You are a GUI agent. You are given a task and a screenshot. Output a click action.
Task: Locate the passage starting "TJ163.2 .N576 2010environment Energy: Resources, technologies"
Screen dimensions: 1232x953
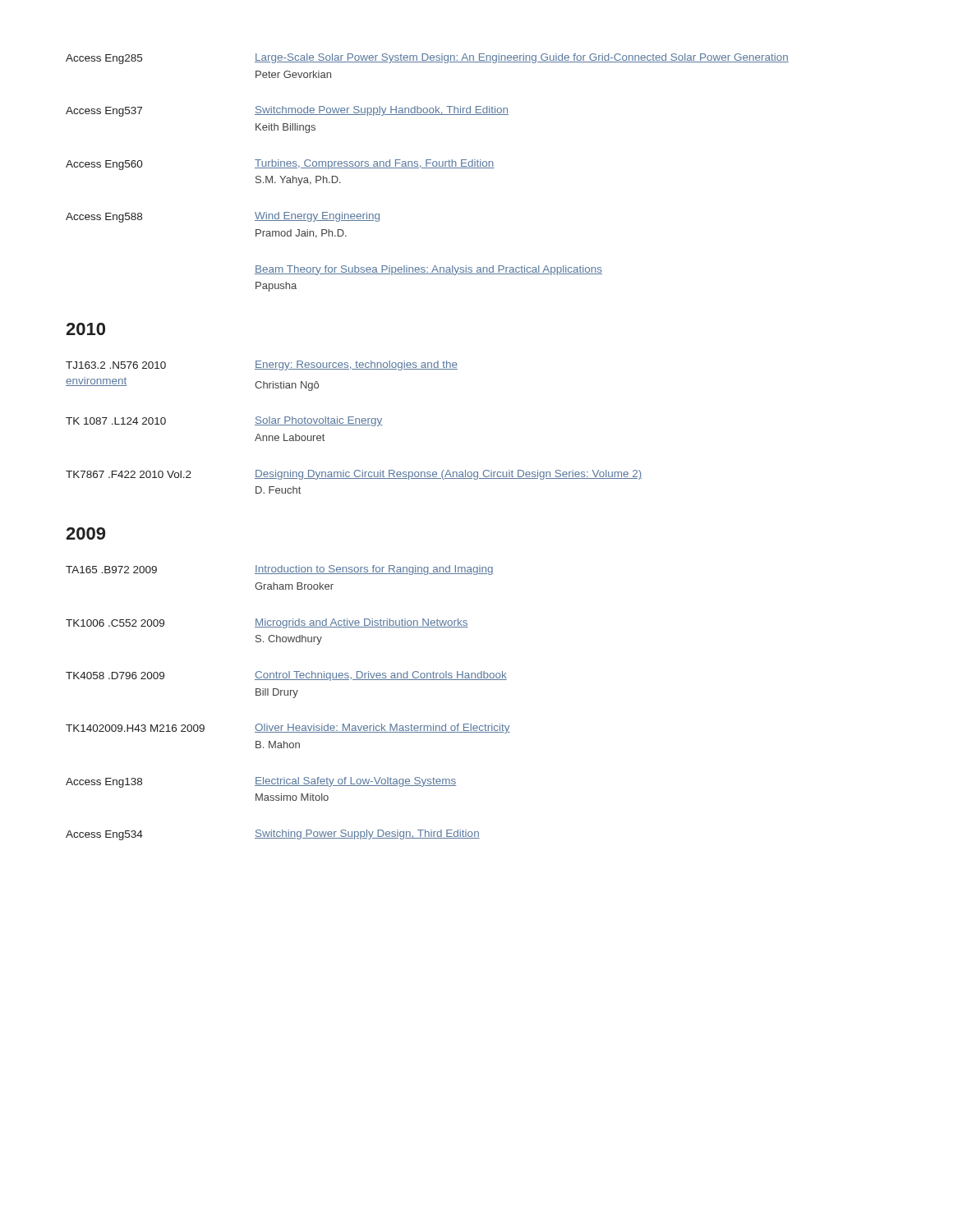(x=262, y=365)
